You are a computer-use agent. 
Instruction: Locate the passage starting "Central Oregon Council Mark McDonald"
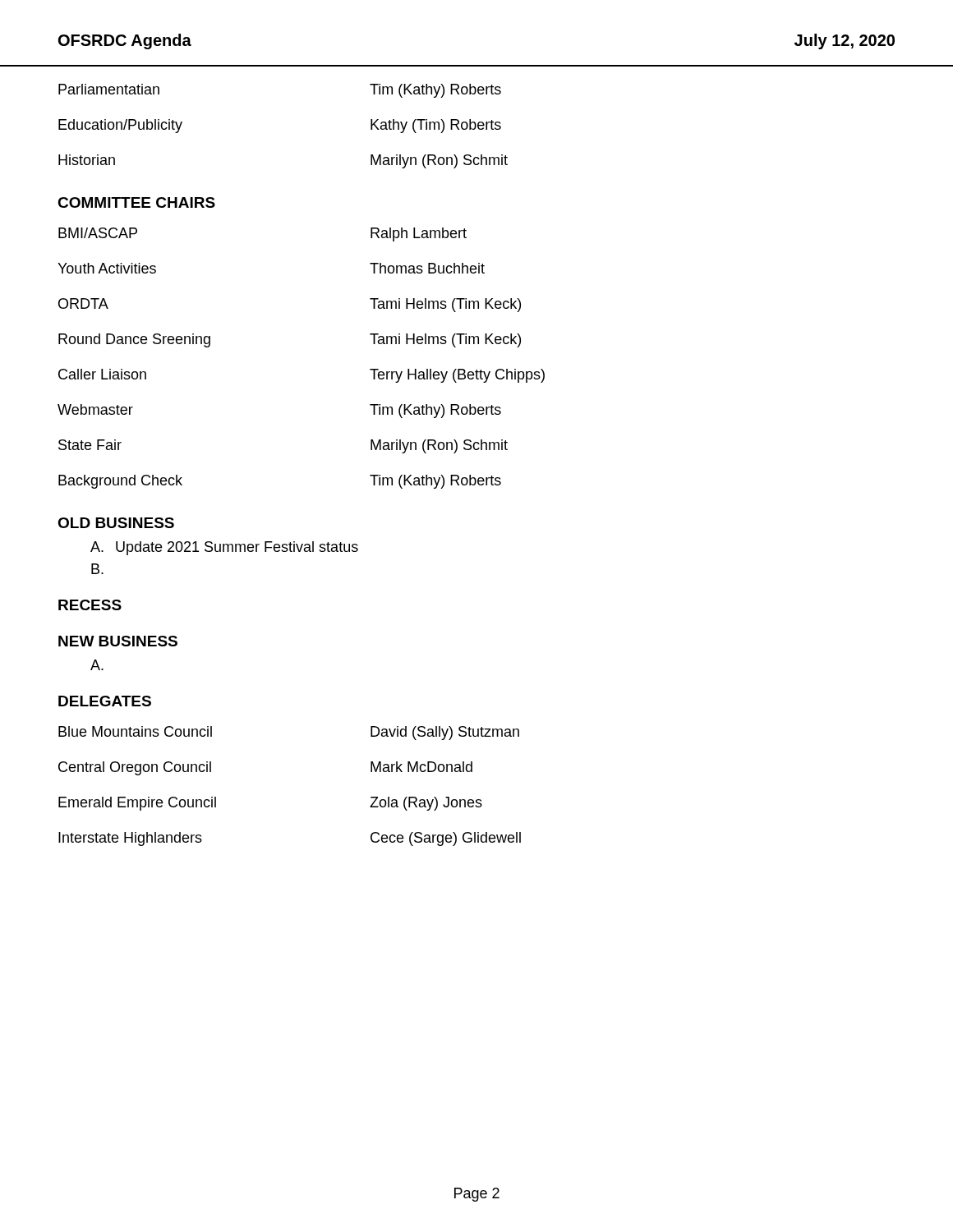(x=476, y=768)
